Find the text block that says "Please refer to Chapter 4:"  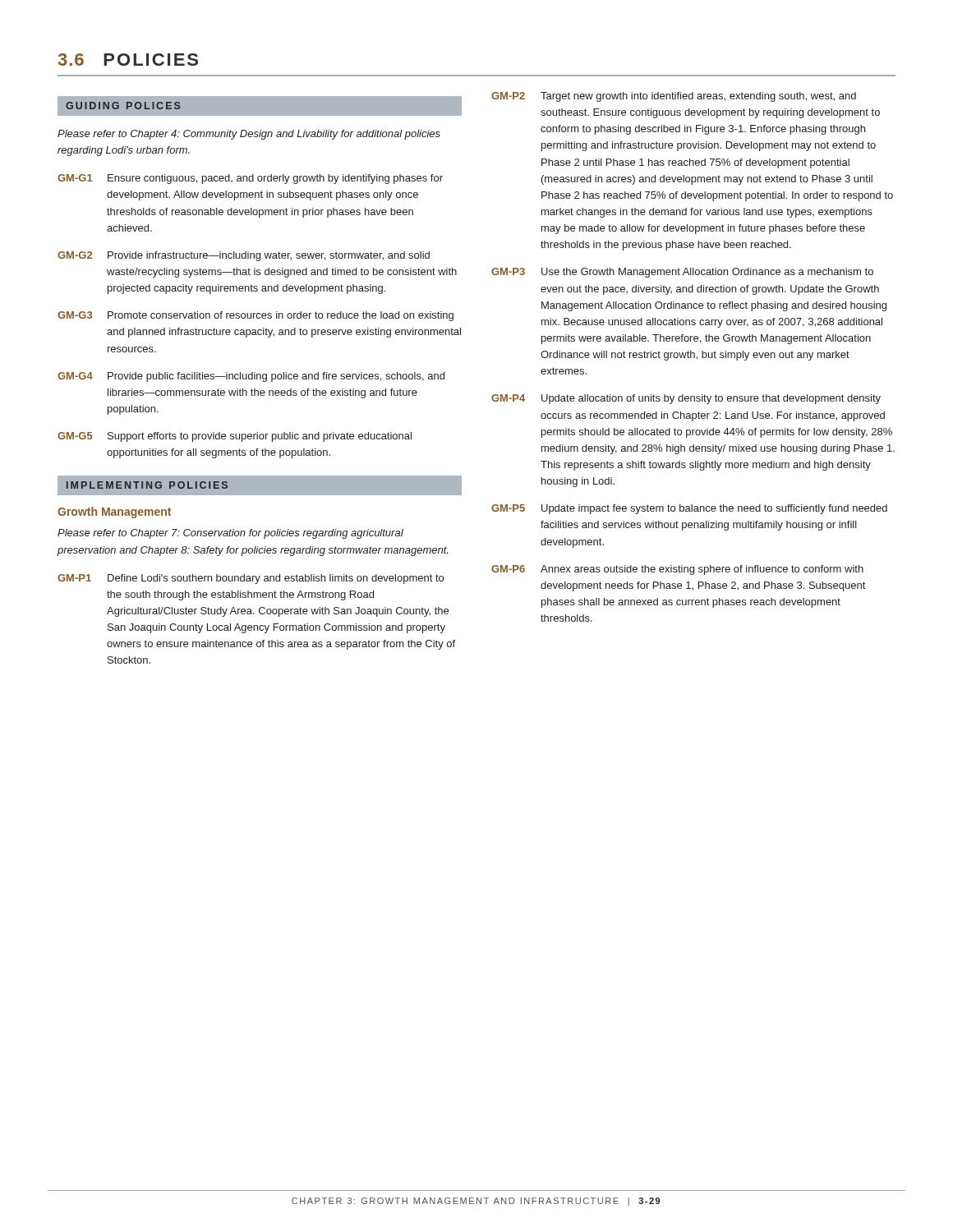[x=249, y=142]
